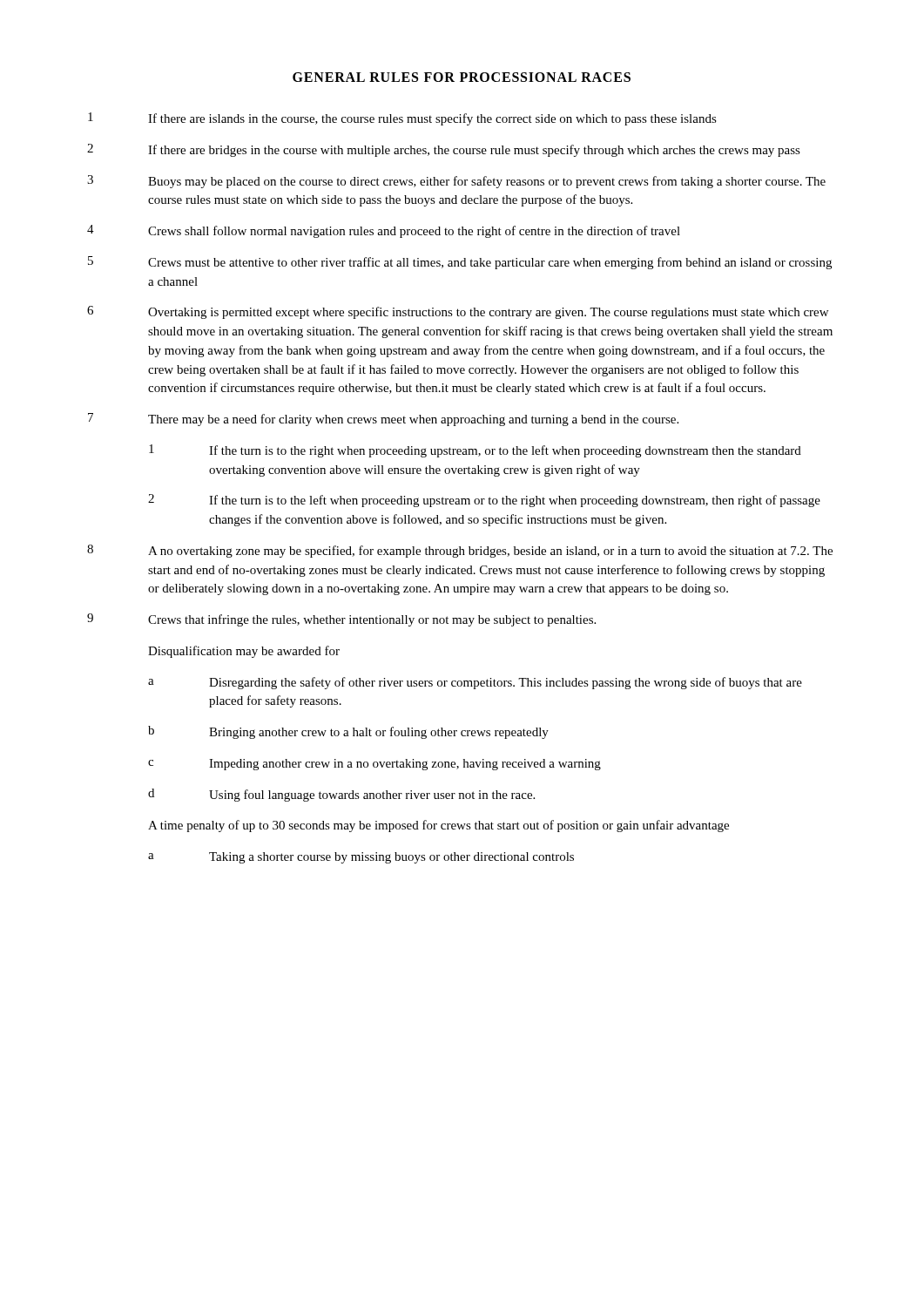The image size is (924, 1307).
Task: Click on the text block starting "2 If there are"
Action: click(462, 150)
